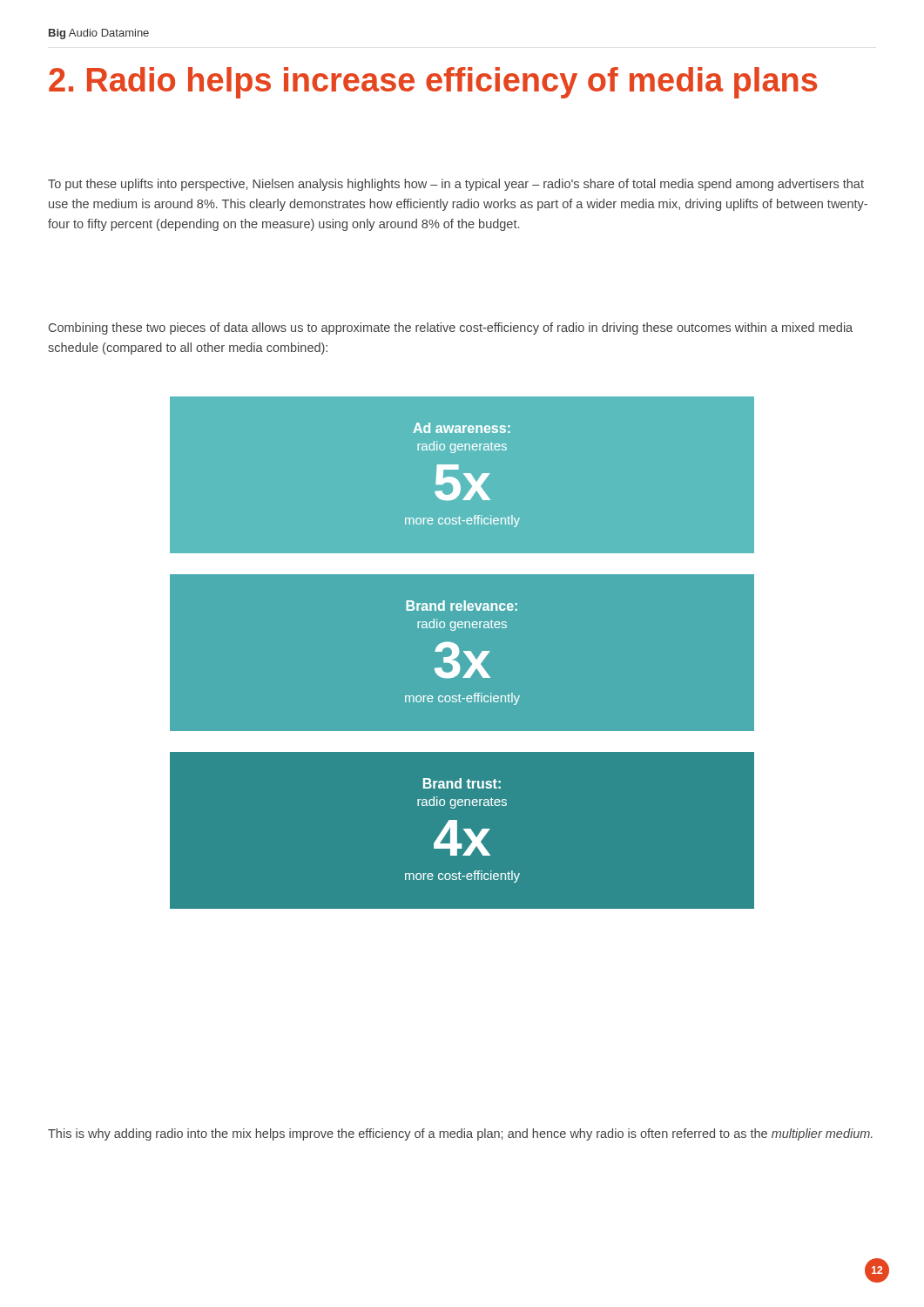Find the passage starting "Combining these two pieces of data"

[x=450, y=338]
